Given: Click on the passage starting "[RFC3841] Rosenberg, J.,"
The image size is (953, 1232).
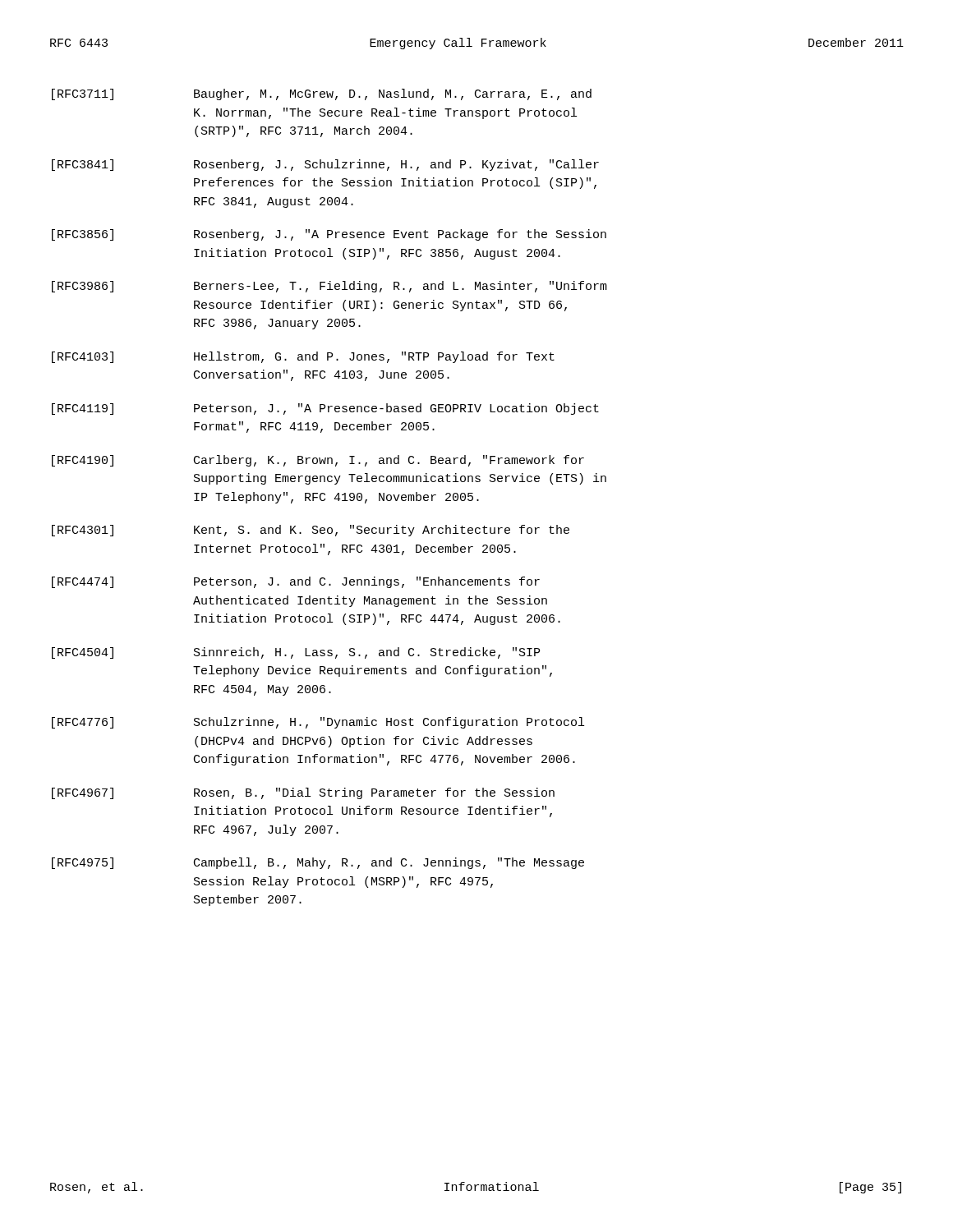Looking at the screenshot, I should coord(476,184).
